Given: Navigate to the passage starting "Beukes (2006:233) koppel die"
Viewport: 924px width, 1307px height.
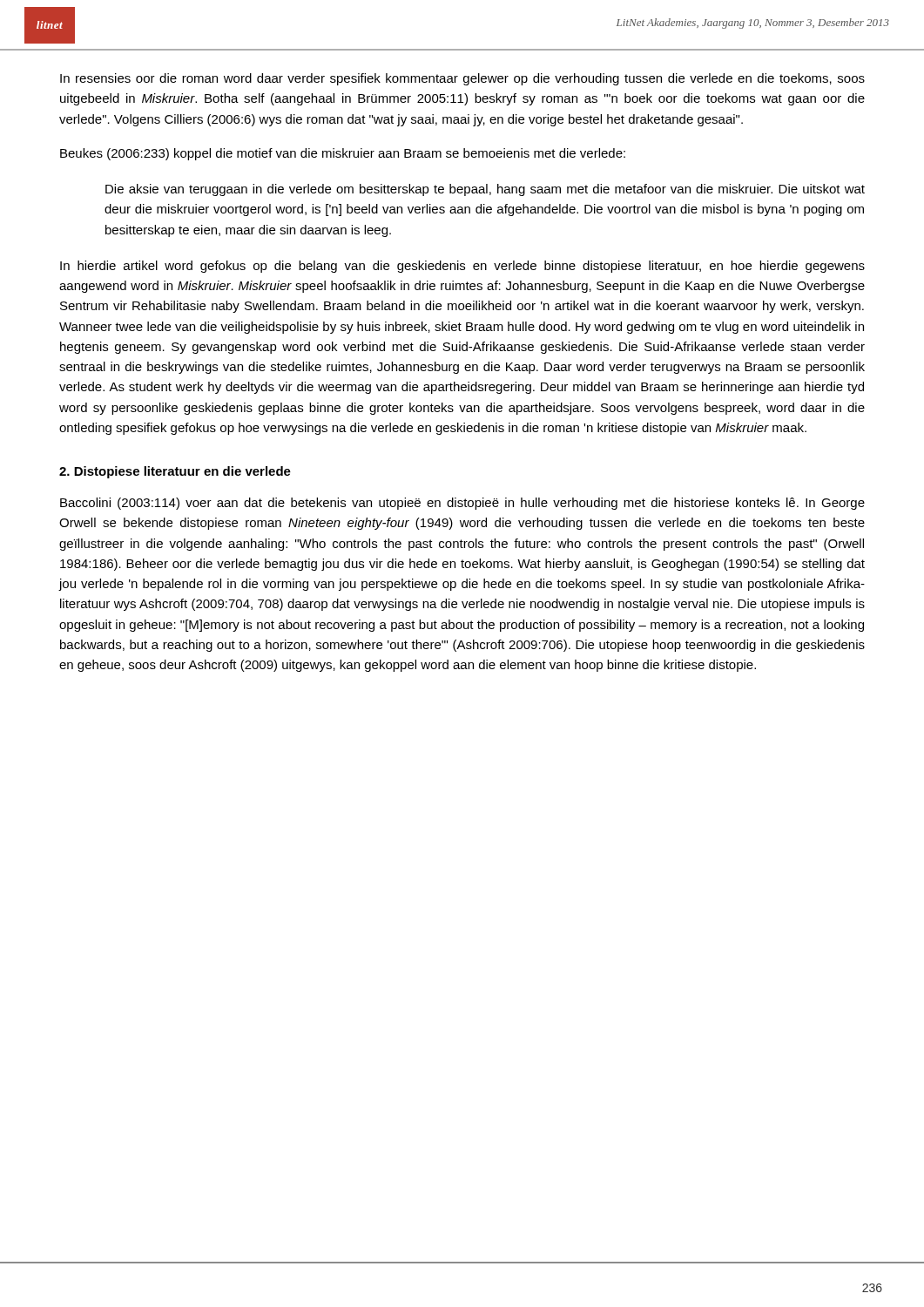Looking at the screenshot, I should (343, 153).
